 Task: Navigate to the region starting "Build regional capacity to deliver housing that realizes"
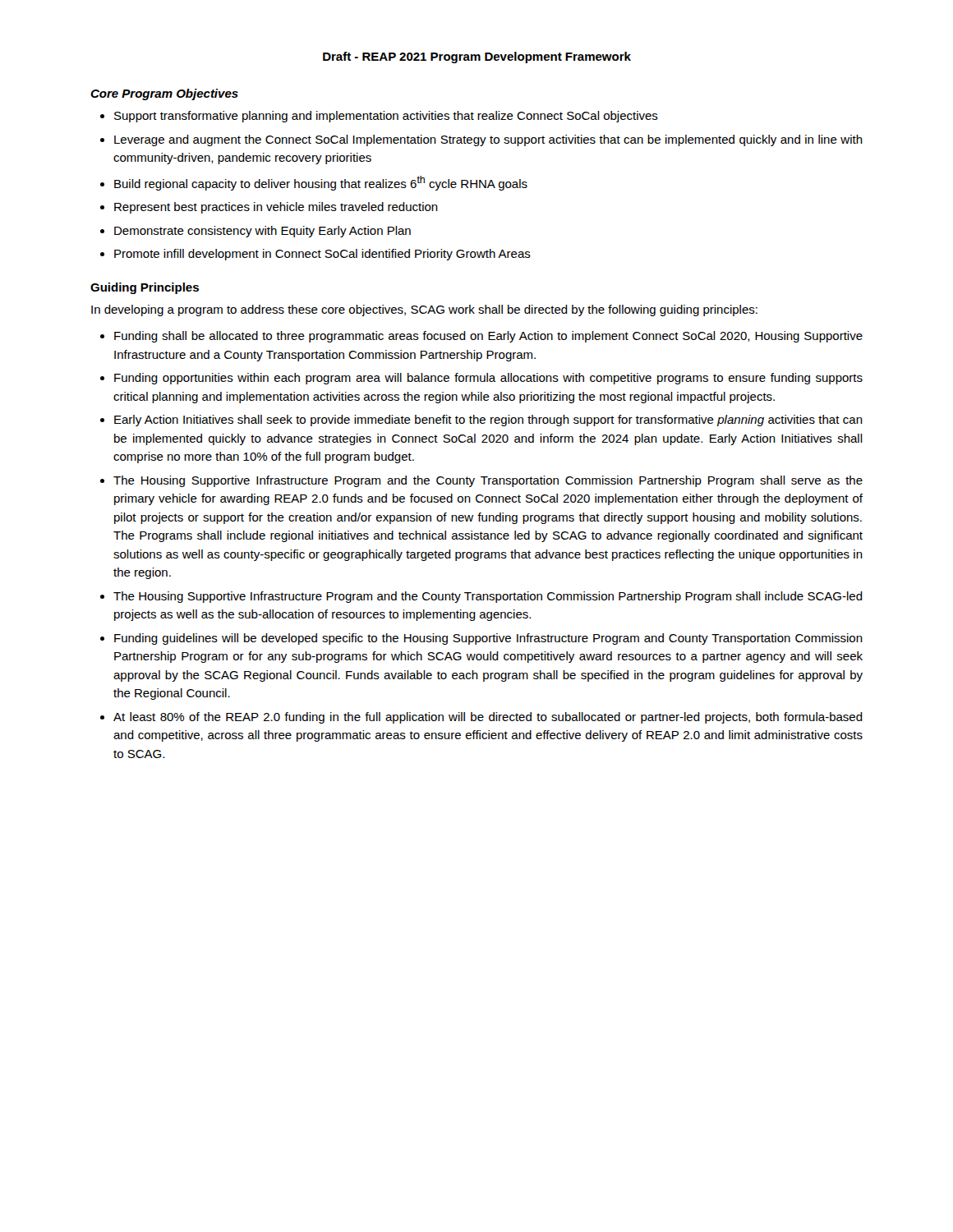pos(320,182)
